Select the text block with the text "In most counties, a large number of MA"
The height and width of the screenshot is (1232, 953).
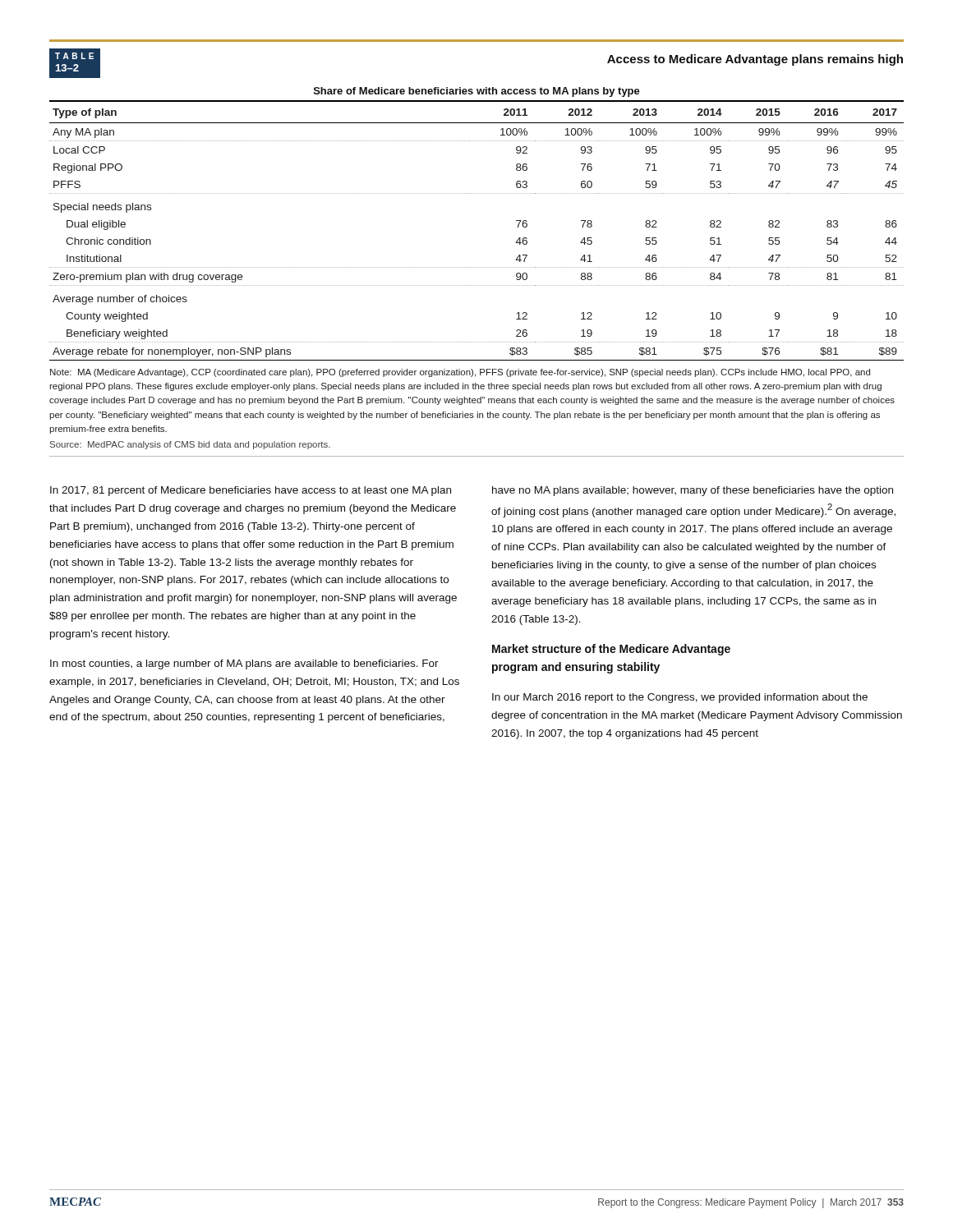coord(255,690)
